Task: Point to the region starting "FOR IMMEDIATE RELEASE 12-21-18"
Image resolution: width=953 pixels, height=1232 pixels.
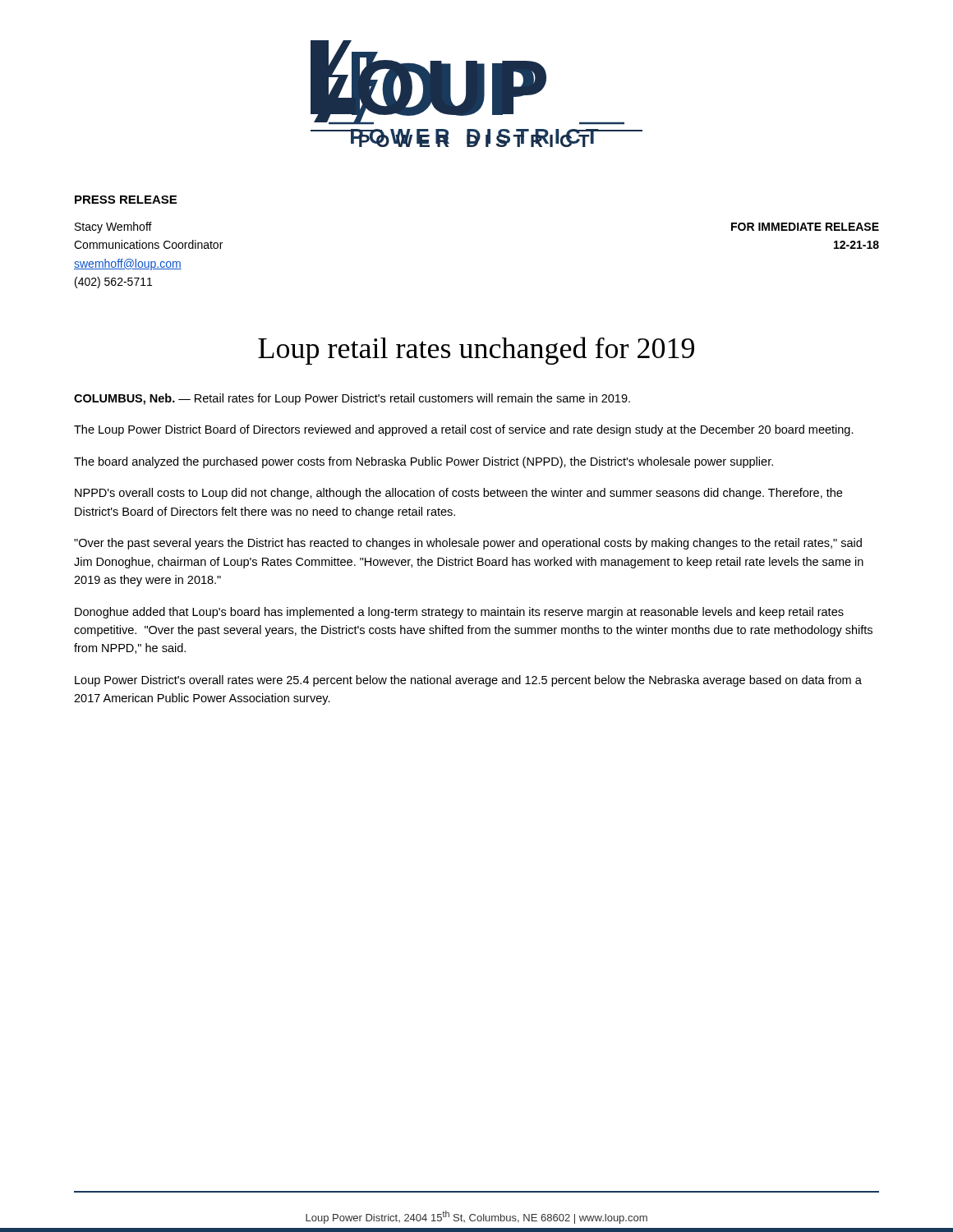Action: pyautogui.click(x=805, y=236)
